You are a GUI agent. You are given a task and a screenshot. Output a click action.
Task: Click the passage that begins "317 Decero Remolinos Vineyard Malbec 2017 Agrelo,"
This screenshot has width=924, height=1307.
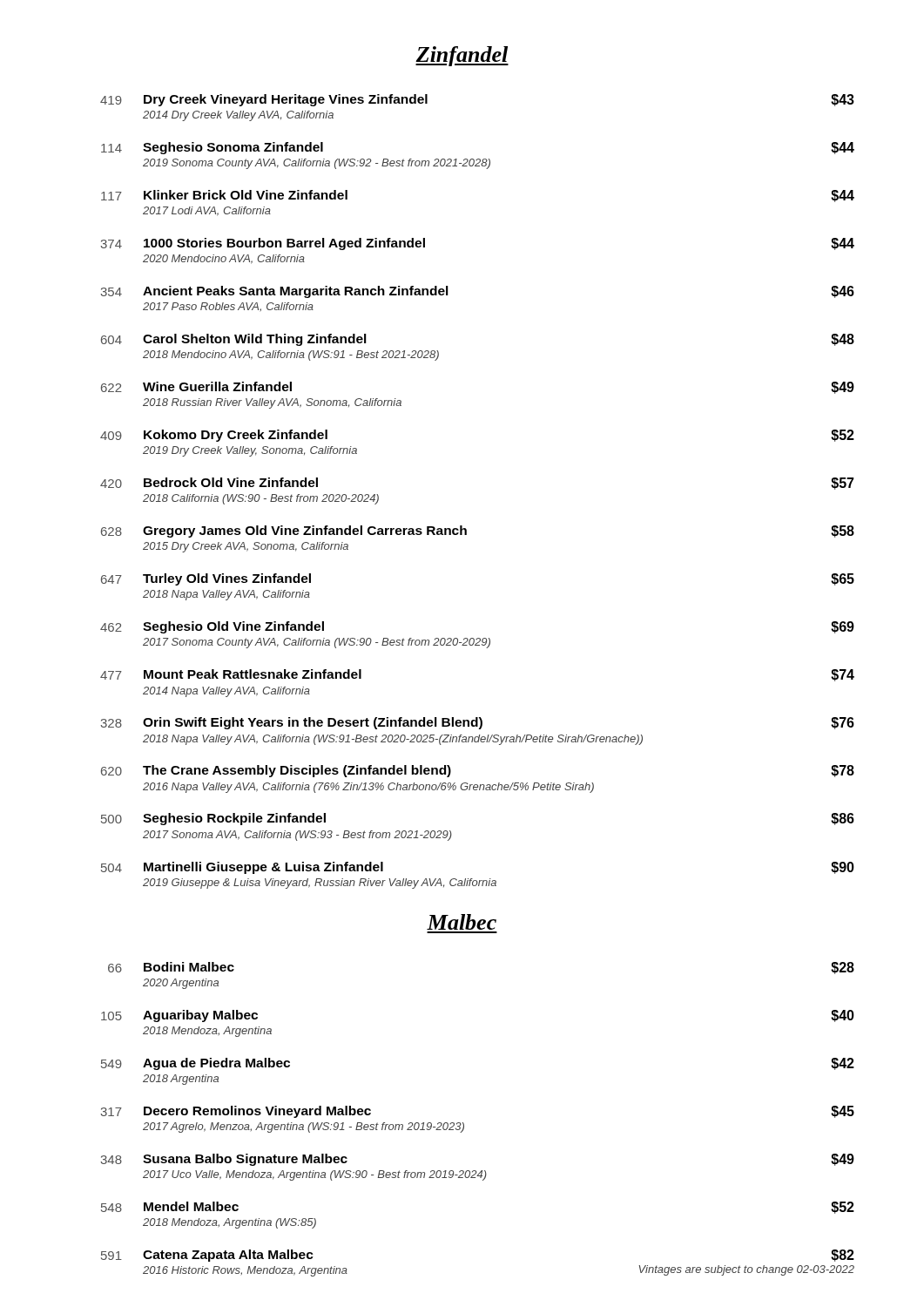coord(462,1118)
